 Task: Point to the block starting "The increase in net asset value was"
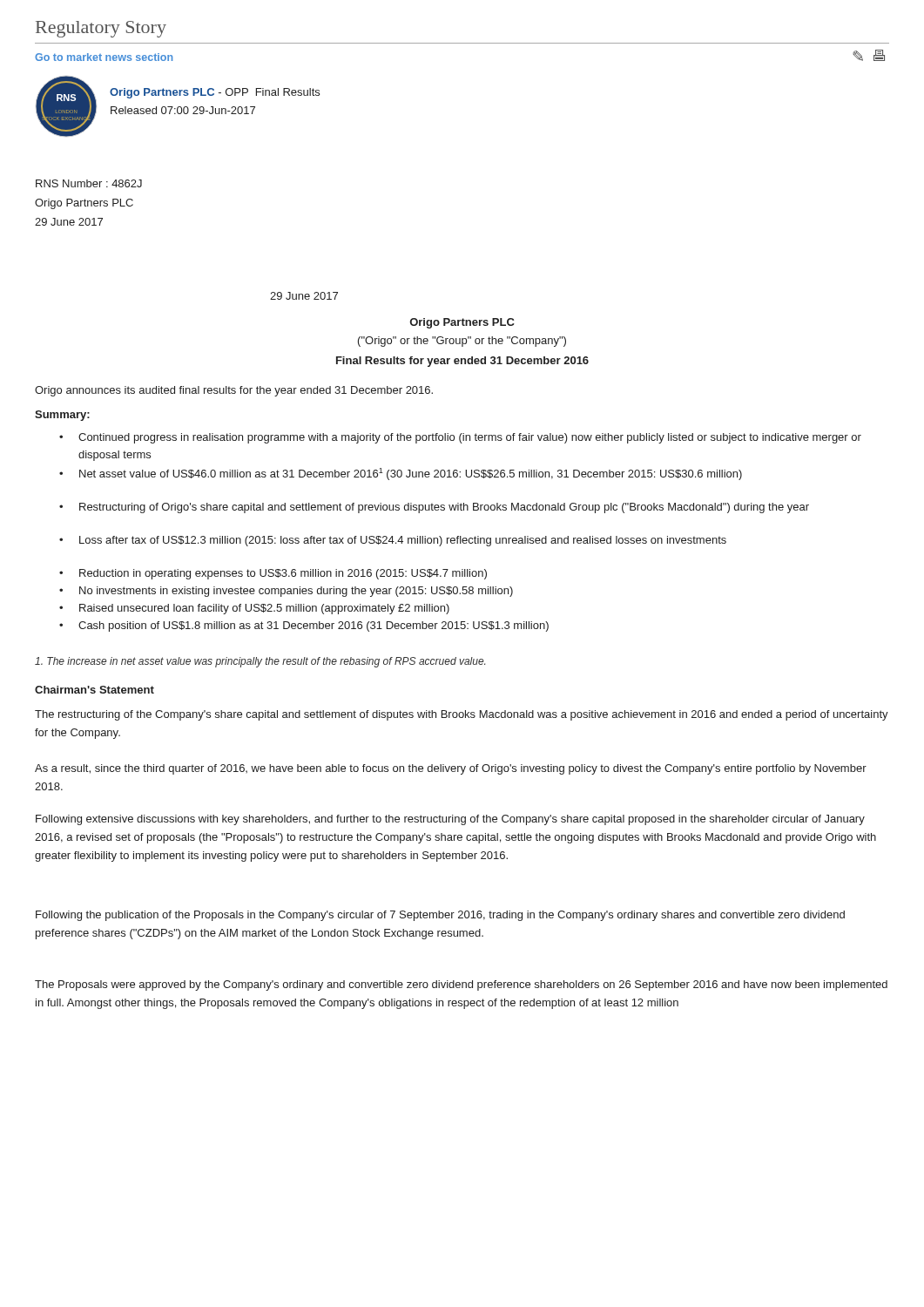click(261, 661)
